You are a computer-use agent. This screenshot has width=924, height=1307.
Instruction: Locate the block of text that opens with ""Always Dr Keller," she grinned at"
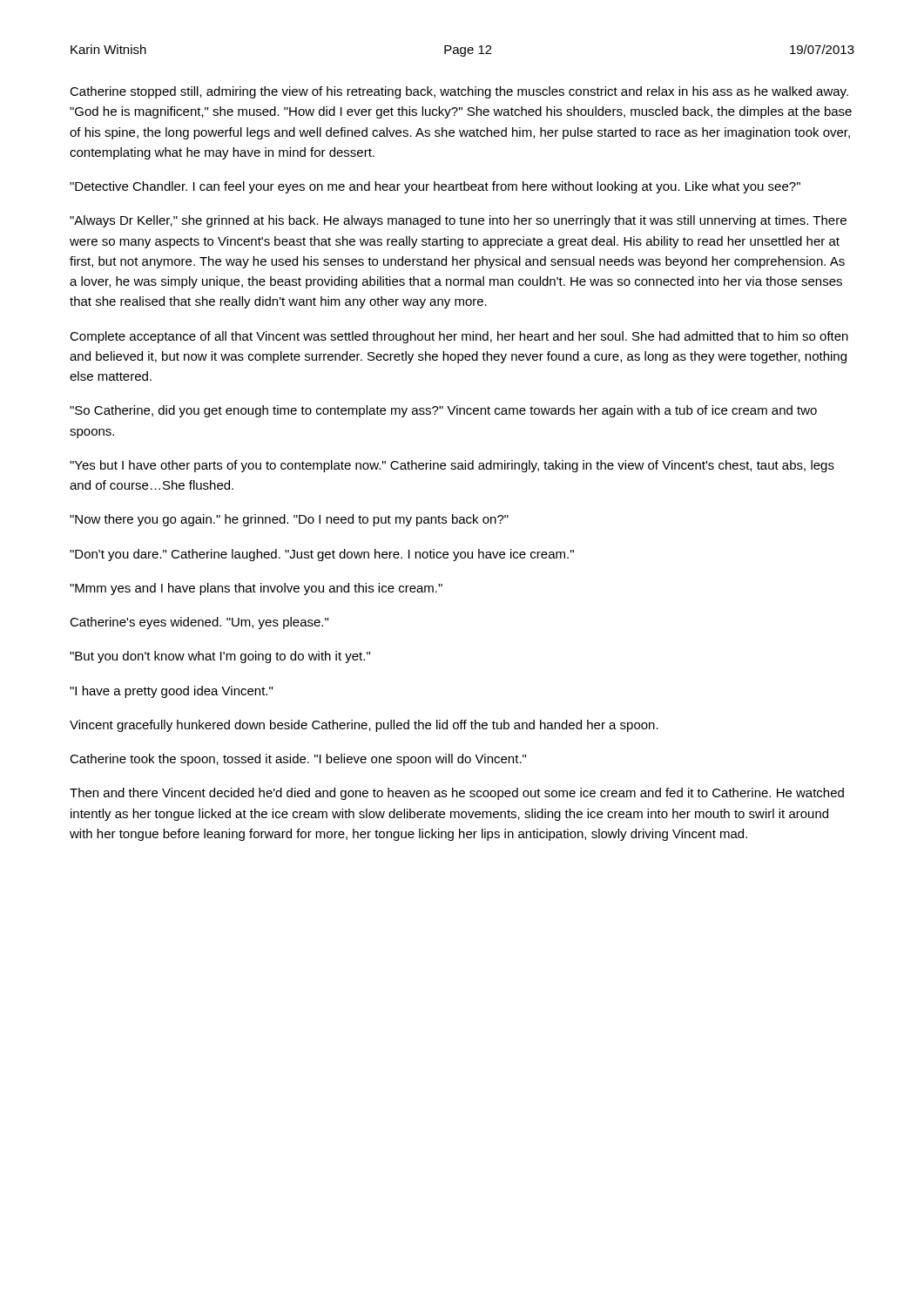[x=458, y=261]
